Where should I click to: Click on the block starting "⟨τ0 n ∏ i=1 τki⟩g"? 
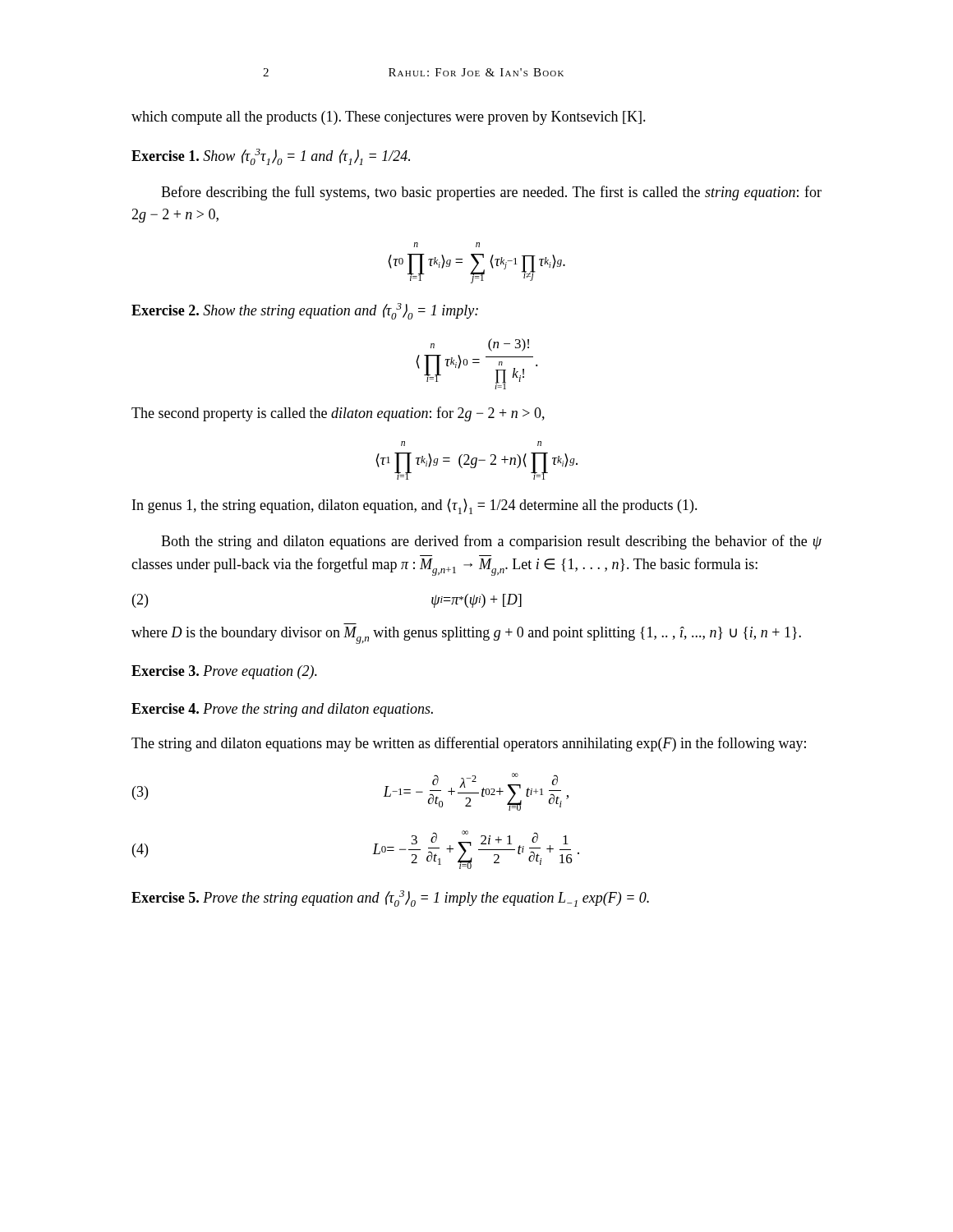pos(476,262)
